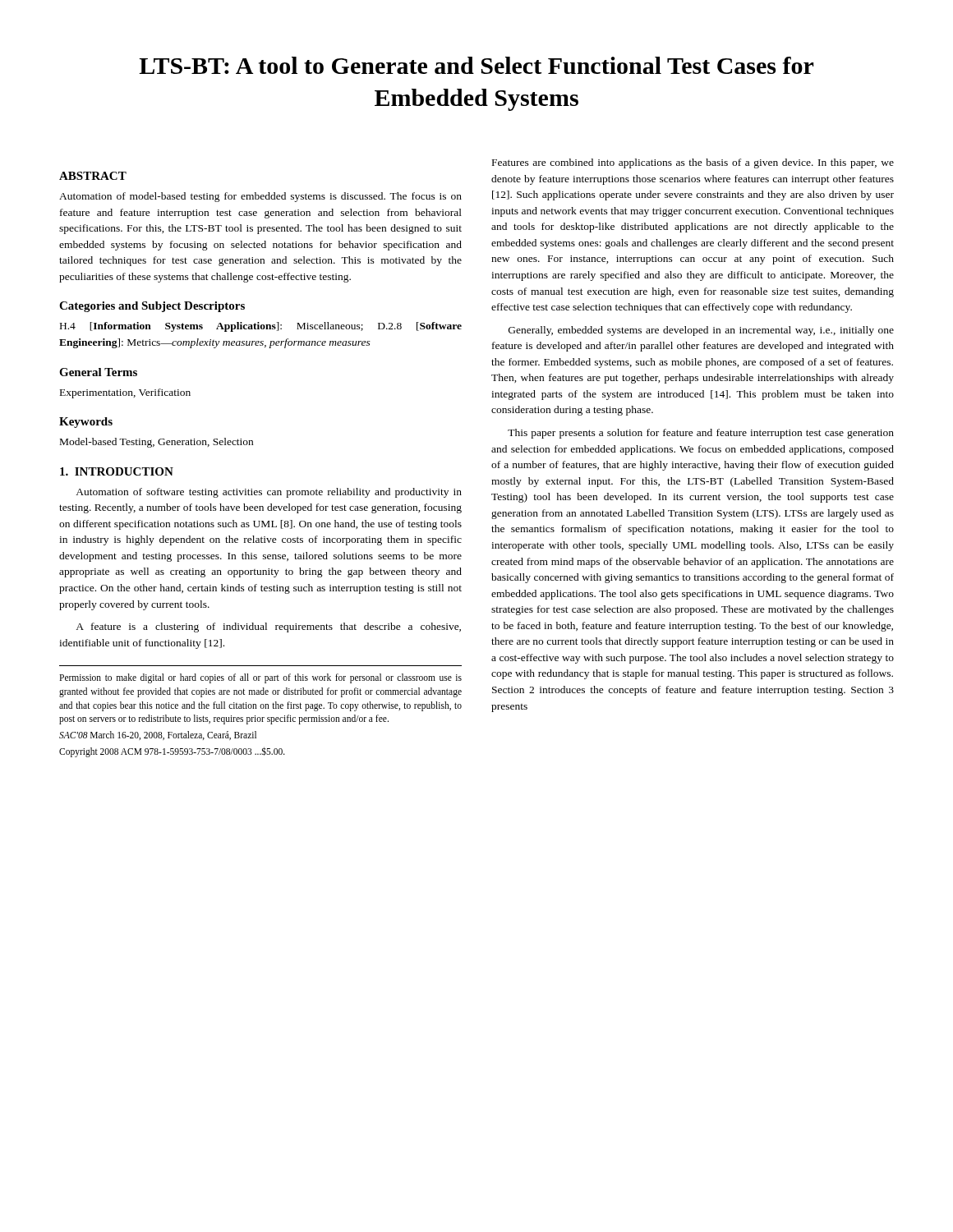This screenshot has height=1232, width=953.
Task: Find the text starting "Features are combined into applications as the basis"
Action: [693, 434]
